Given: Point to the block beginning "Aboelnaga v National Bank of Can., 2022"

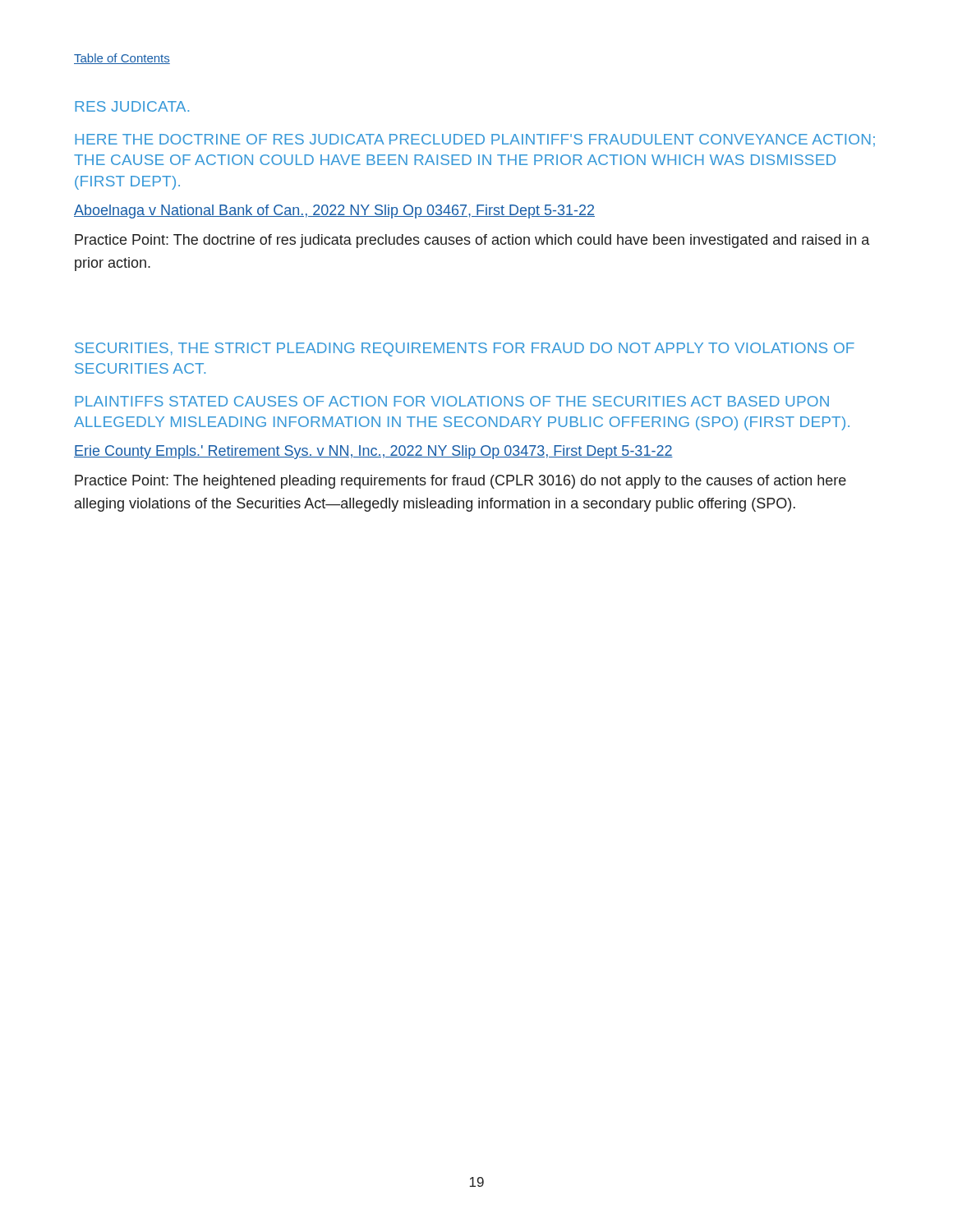Looking at the screenshot, I should [476, 210].
